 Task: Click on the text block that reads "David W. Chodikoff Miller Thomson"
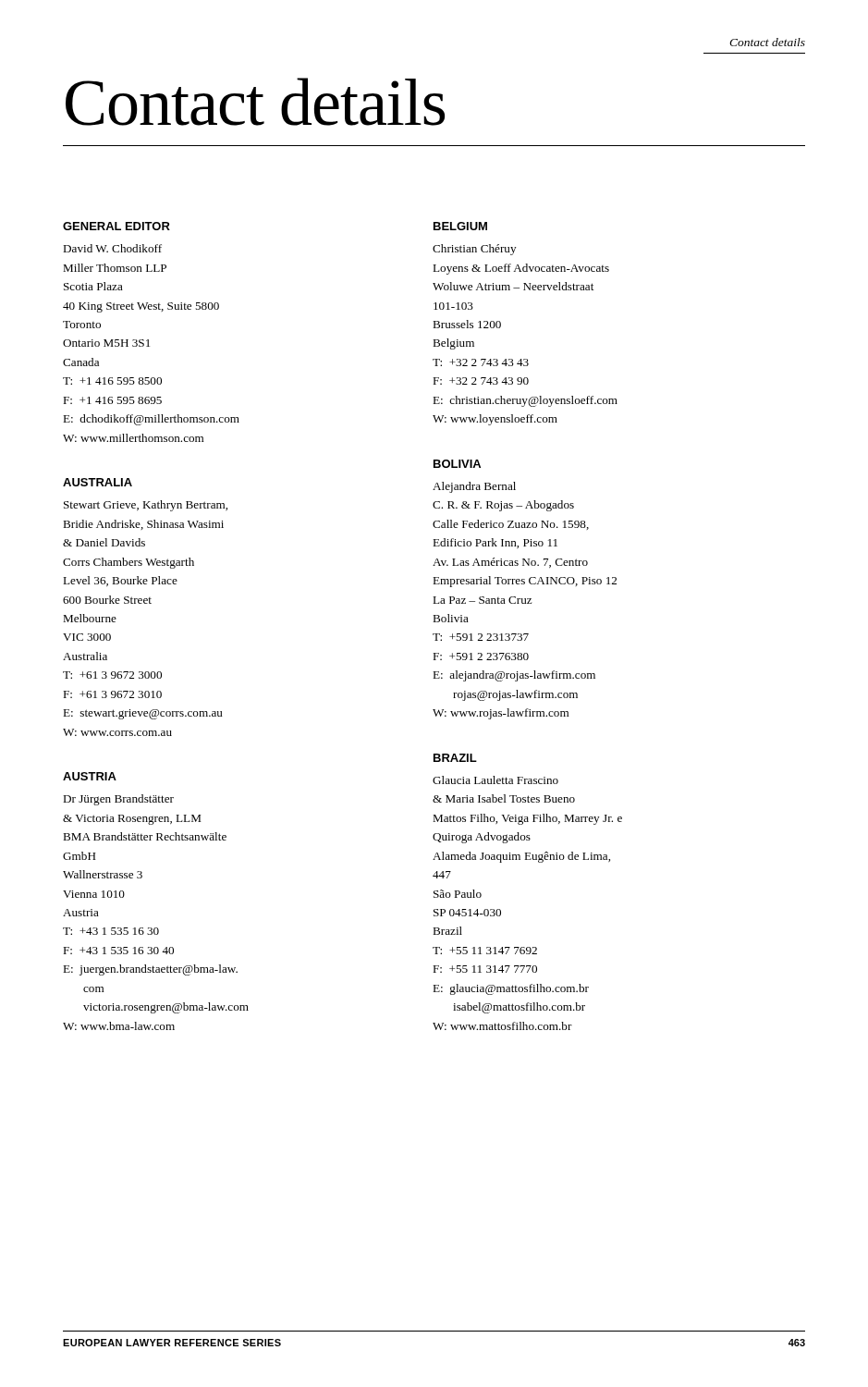coord(112,248)
